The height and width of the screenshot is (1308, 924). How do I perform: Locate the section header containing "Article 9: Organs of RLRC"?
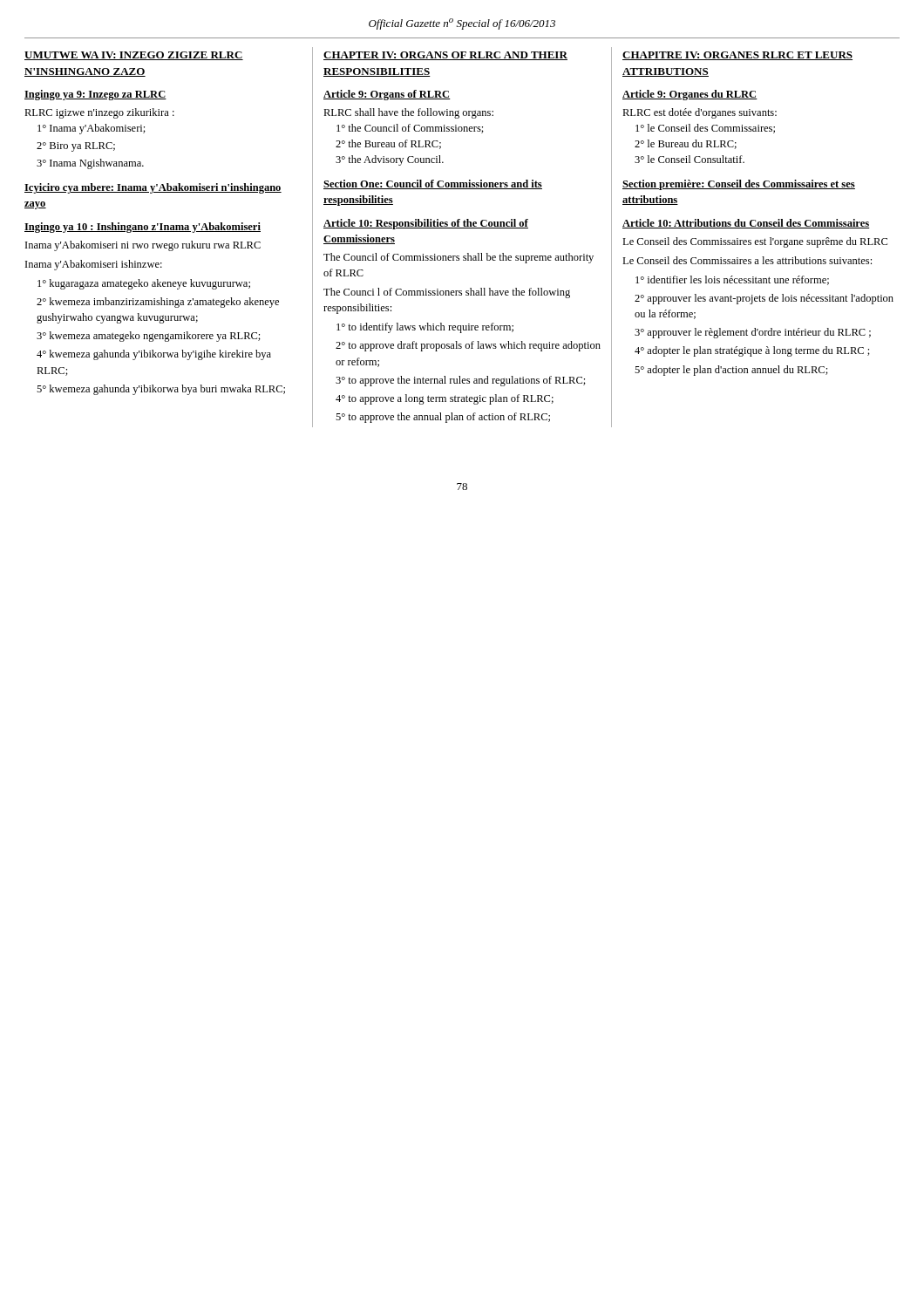(x=387, y=94)
